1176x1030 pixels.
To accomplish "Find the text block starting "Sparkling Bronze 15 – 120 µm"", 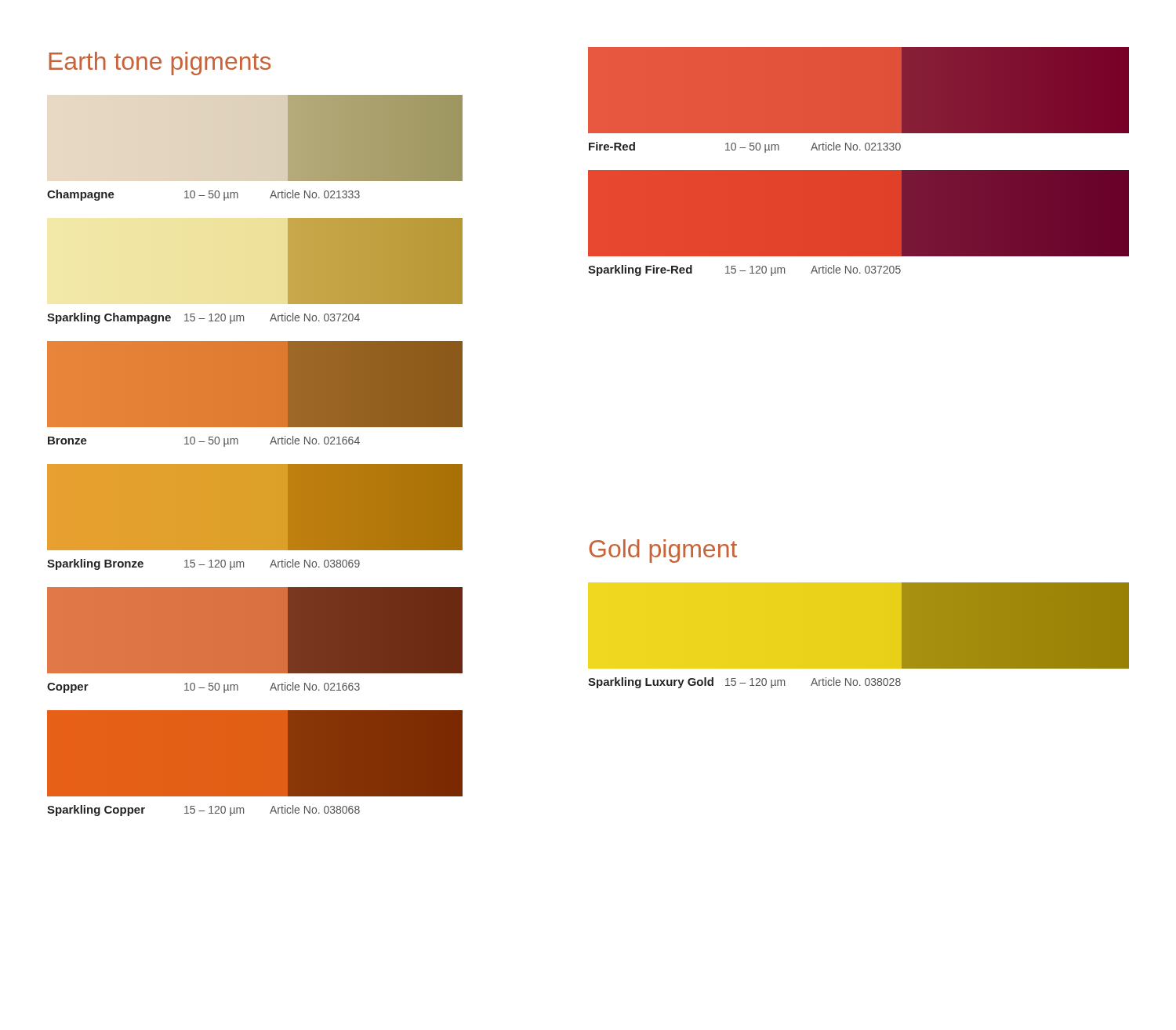I will (x=204, y=563).
